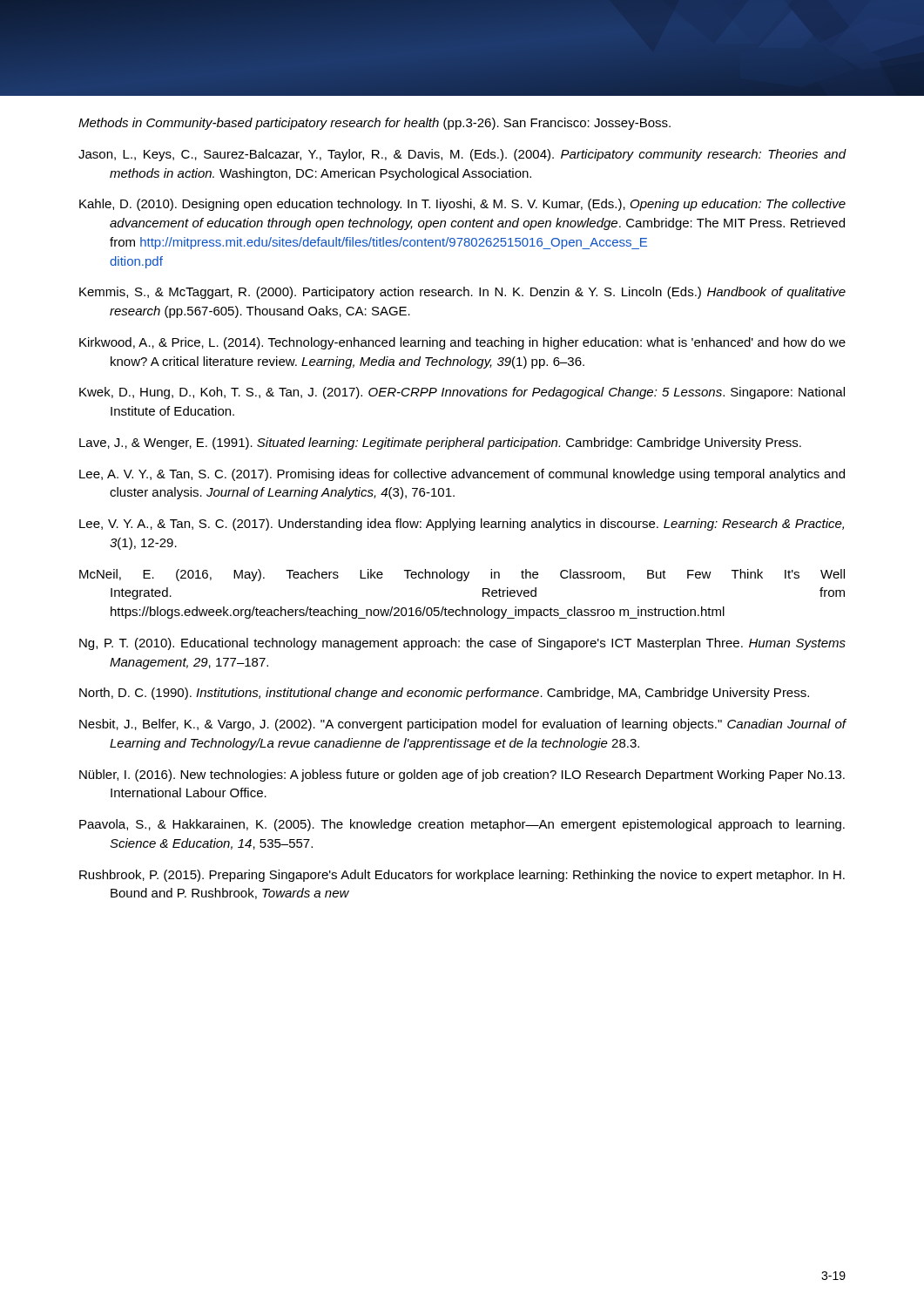Locate the list item that reads "Ng, P. T. (2010). Educational technology"

(x=462, y=652)
